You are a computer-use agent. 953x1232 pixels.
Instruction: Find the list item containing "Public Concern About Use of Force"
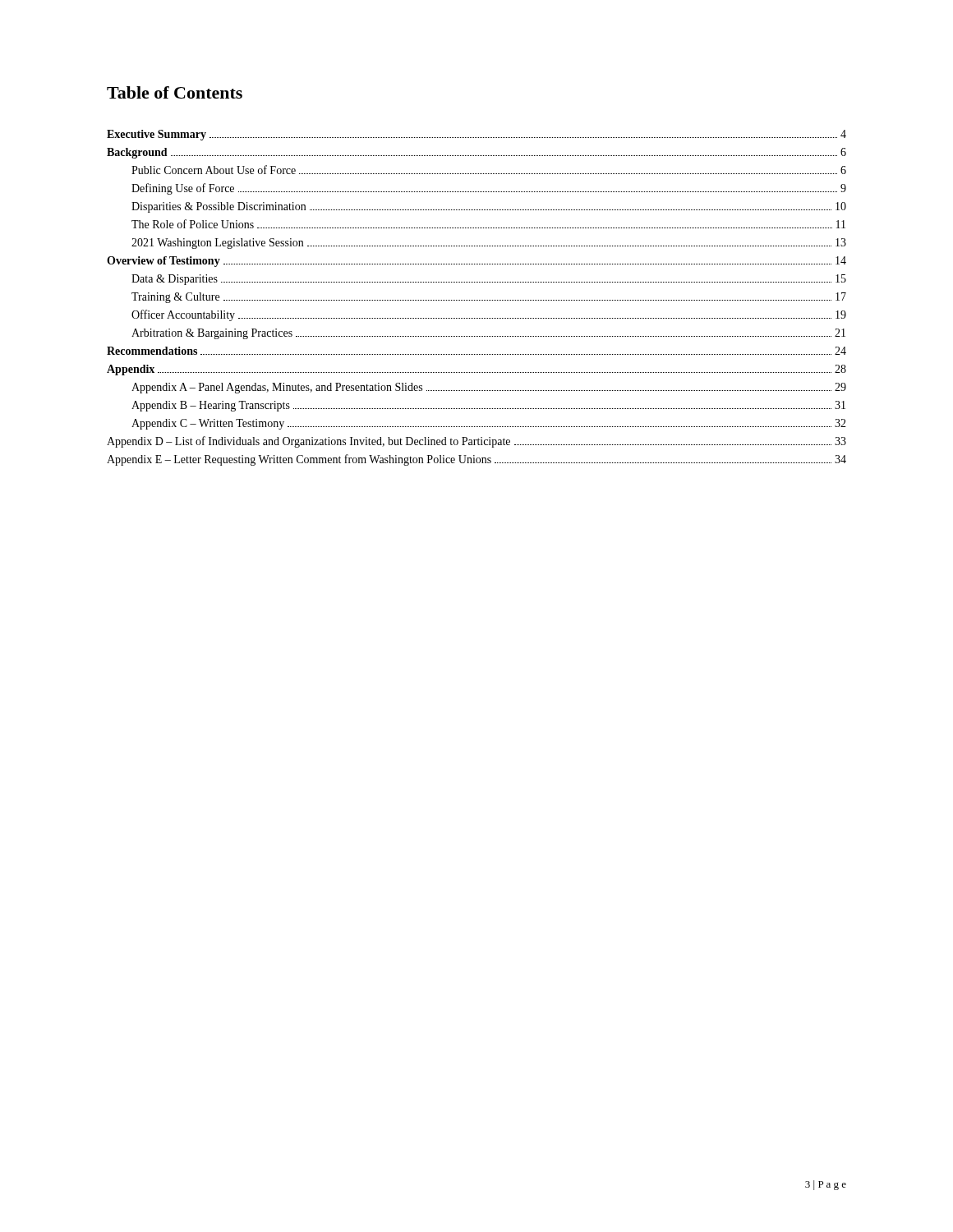tap(476, 171)
